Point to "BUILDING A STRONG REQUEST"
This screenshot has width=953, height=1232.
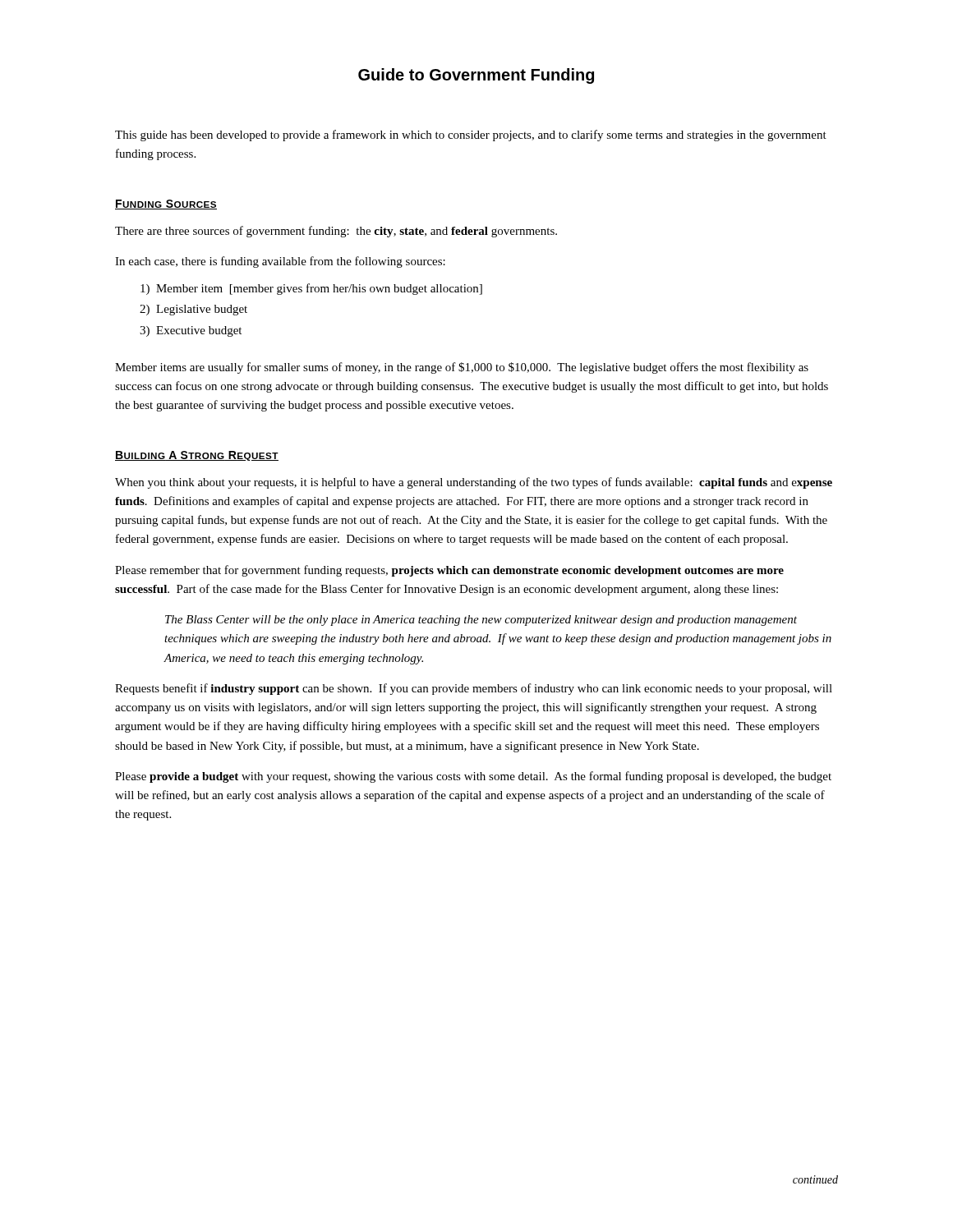pos(197,455)
